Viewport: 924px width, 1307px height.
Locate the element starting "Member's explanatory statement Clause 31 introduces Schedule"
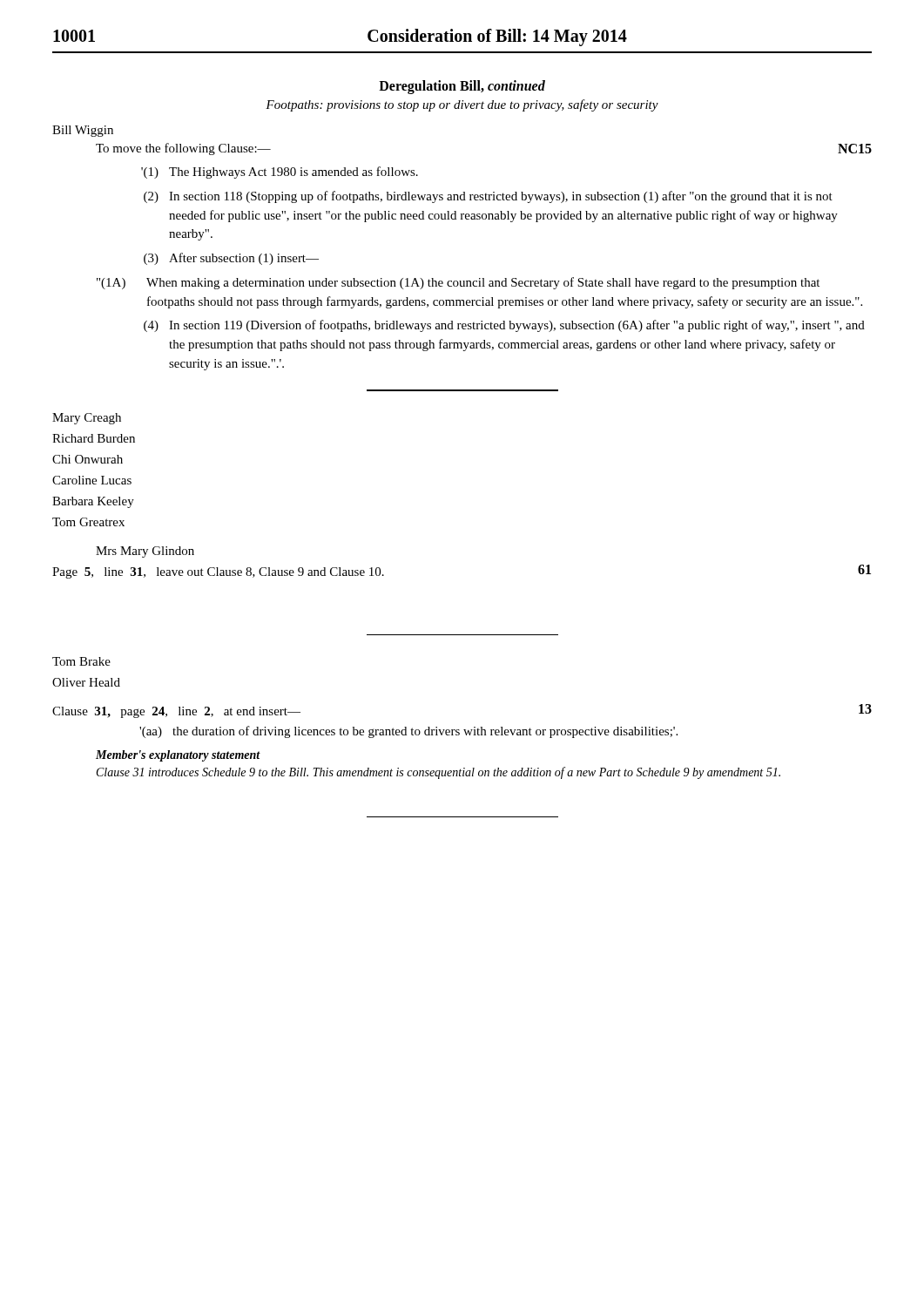[x=439, y=764]
